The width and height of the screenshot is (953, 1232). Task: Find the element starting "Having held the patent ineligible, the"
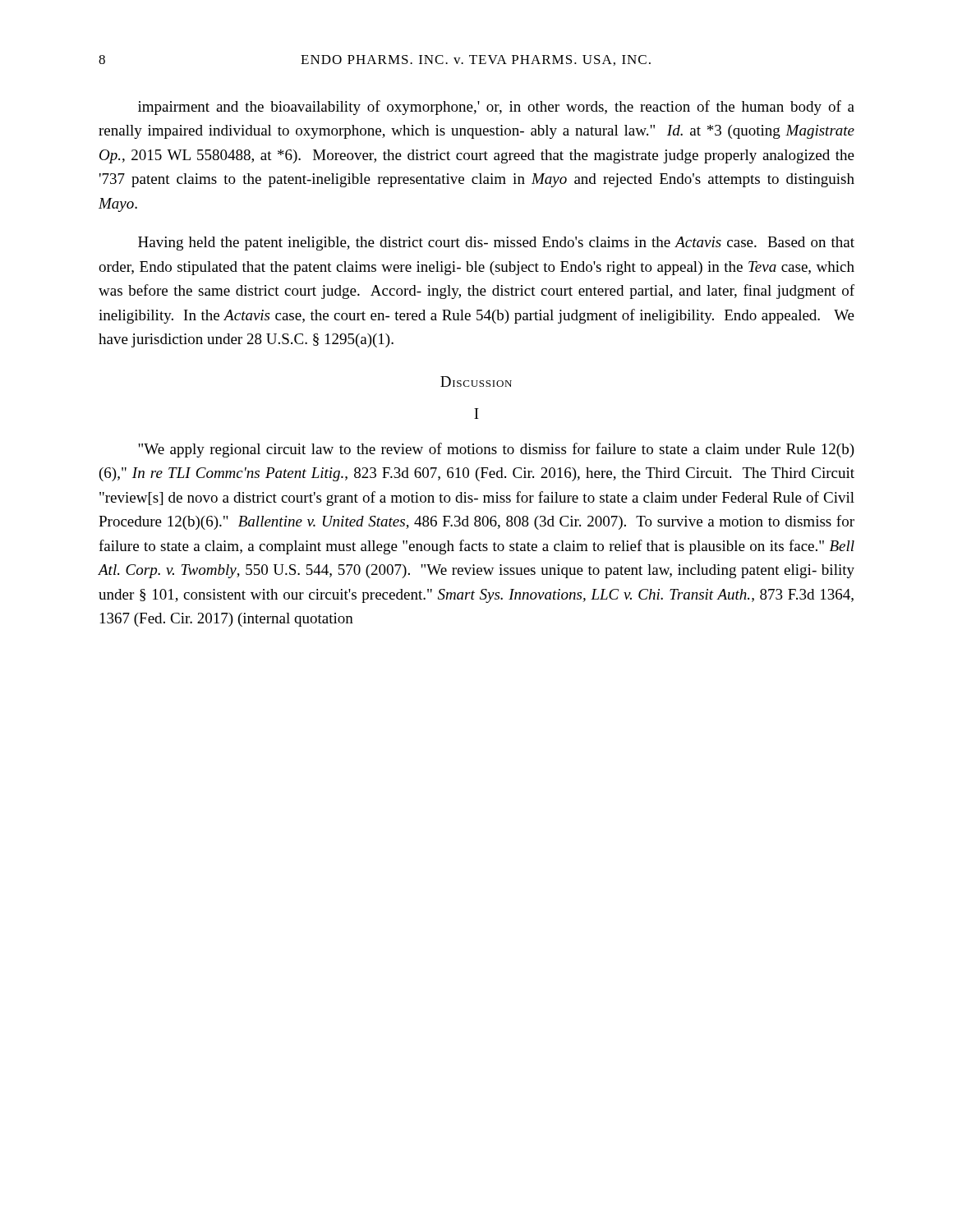[476, 290]
